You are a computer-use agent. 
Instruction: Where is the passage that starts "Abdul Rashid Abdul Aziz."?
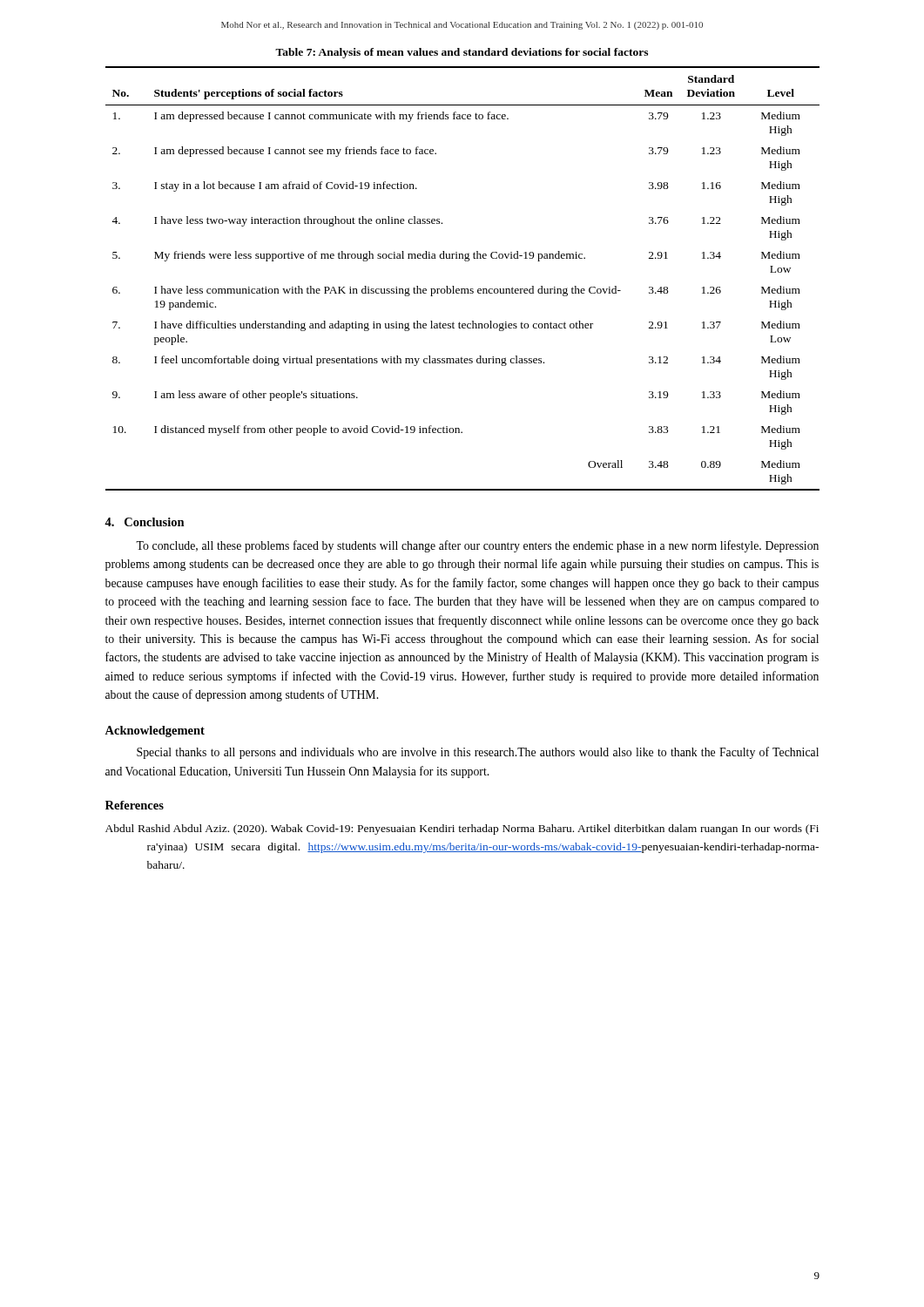[x=462, y=847]
